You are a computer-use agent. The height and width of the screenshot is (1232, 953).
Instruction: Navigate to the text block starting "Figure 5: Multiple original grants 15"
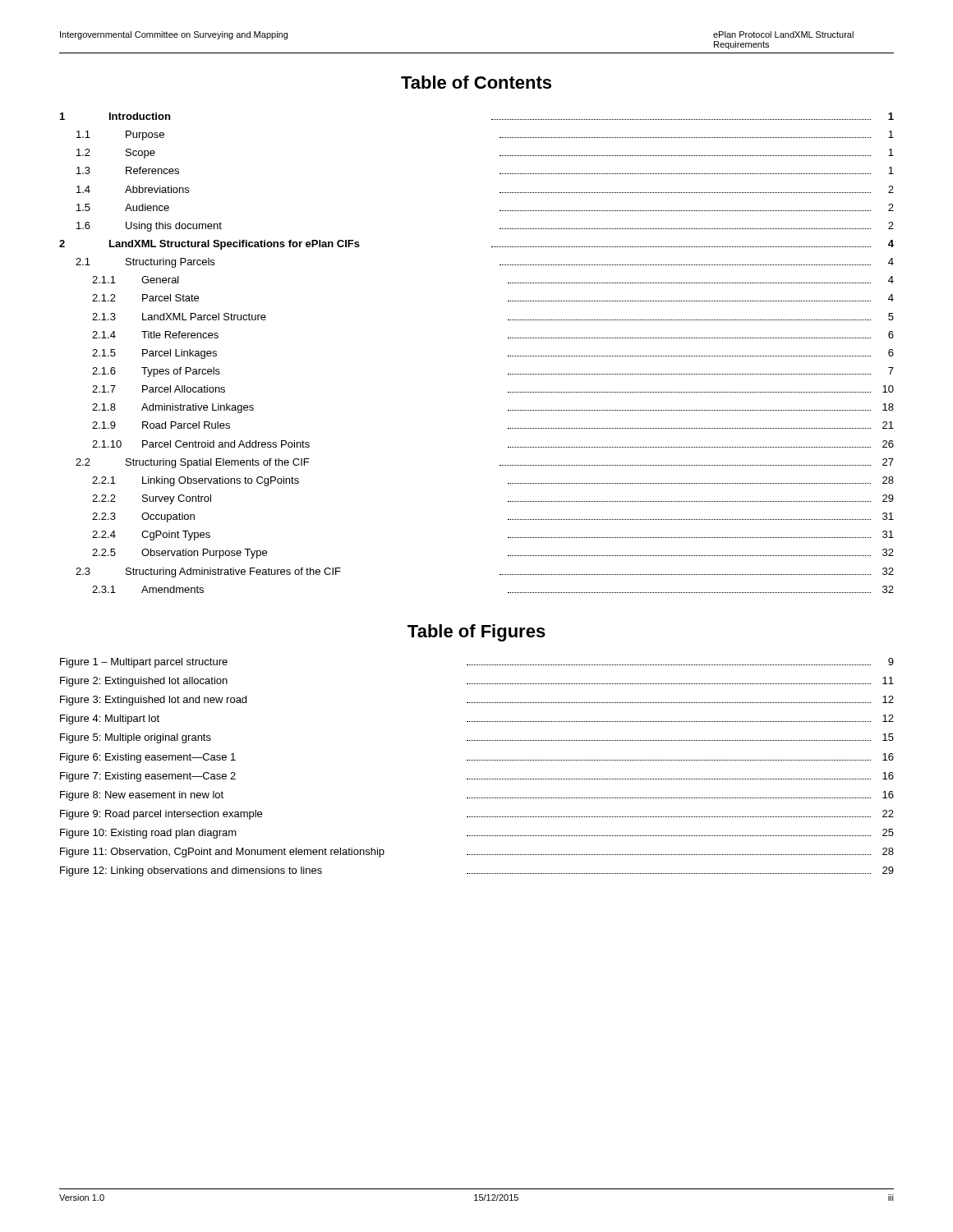(x=476, y=738)
